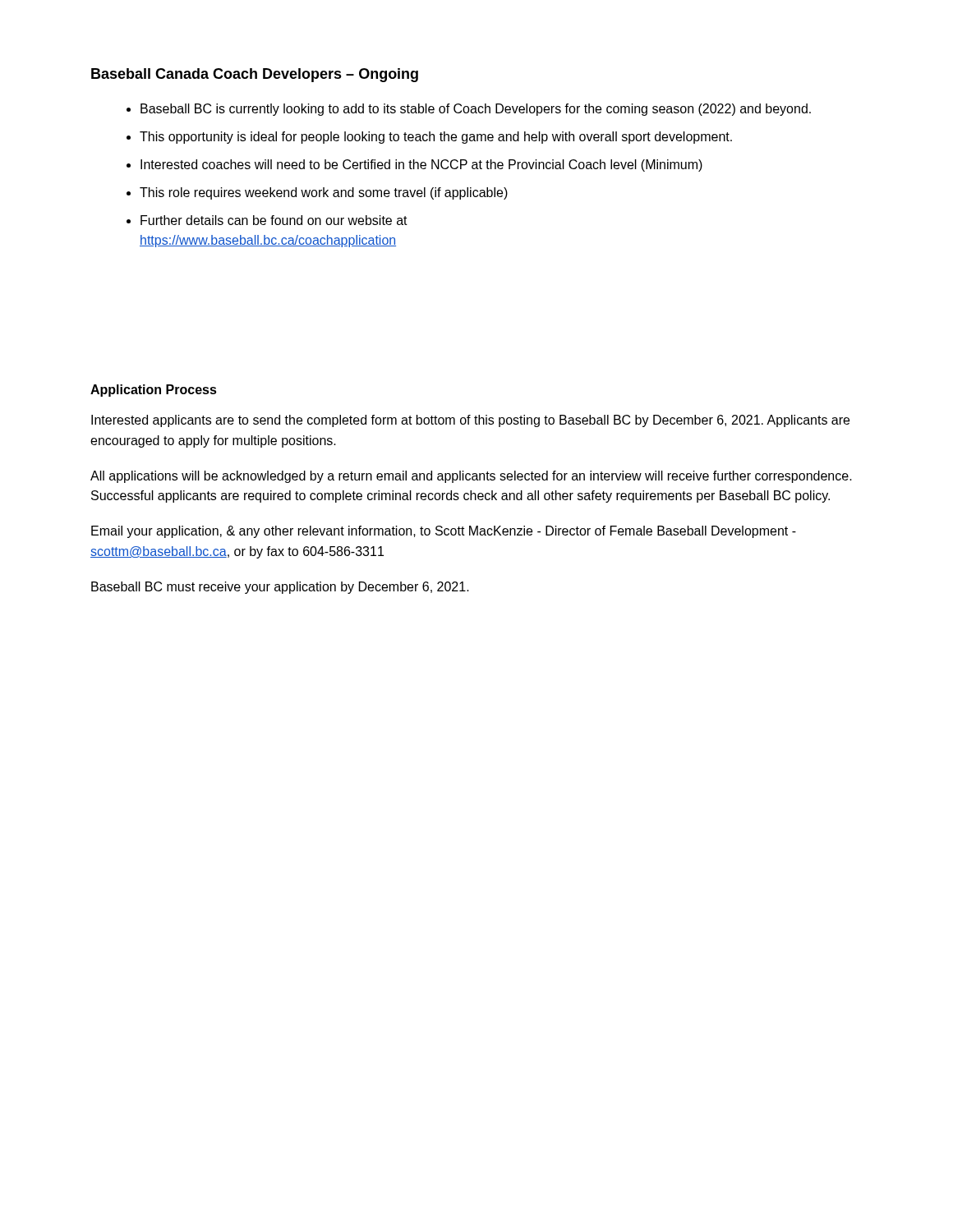Point to the block beginning "This opportunity is ideal for people looking"
This screenshot has height=1232, width=953.
pyautogui.click(x=436, y=137)
